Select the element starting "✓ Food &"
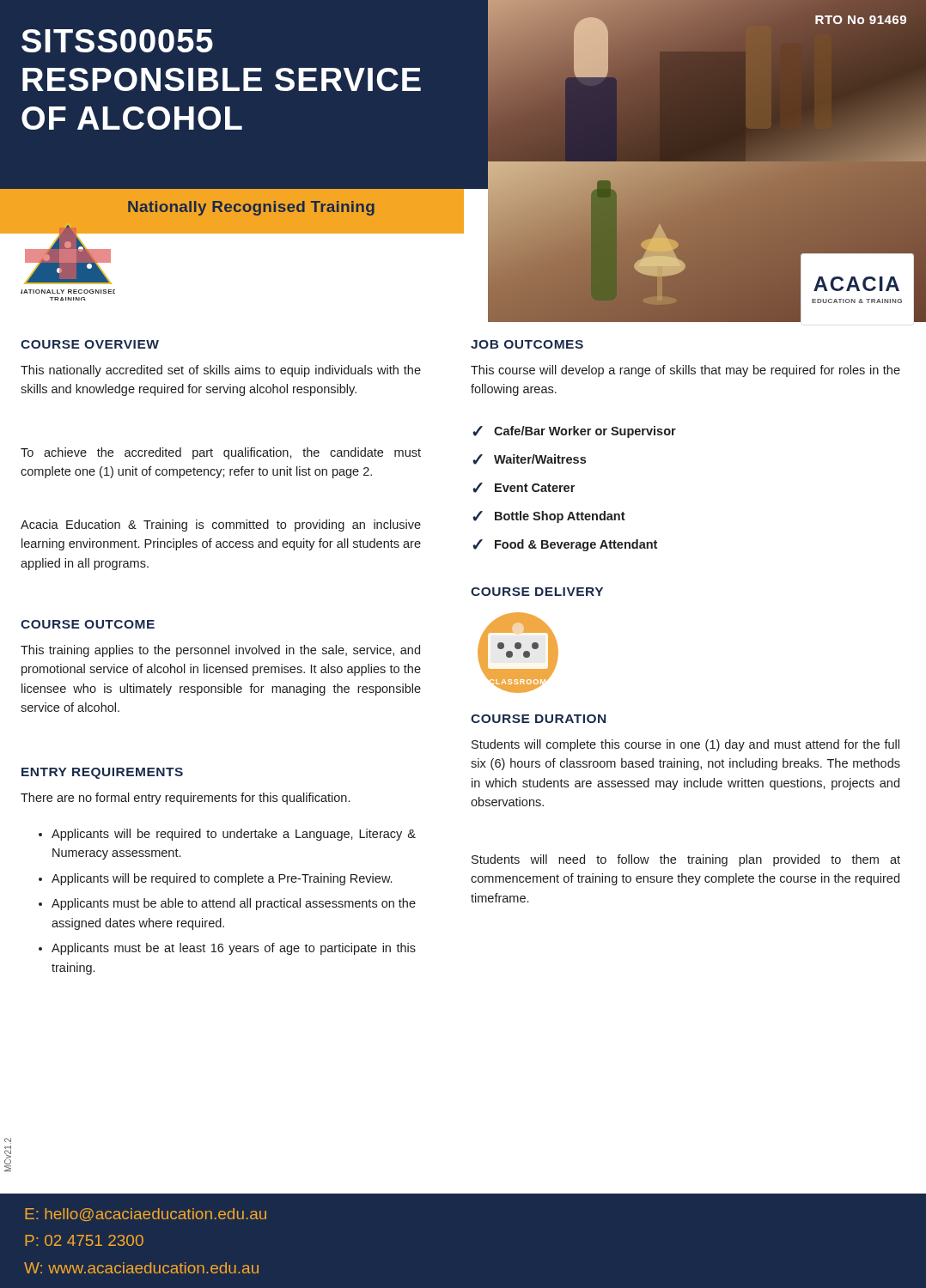The height and width of the screenshot is (1288, 926). (x=565, y=545)
